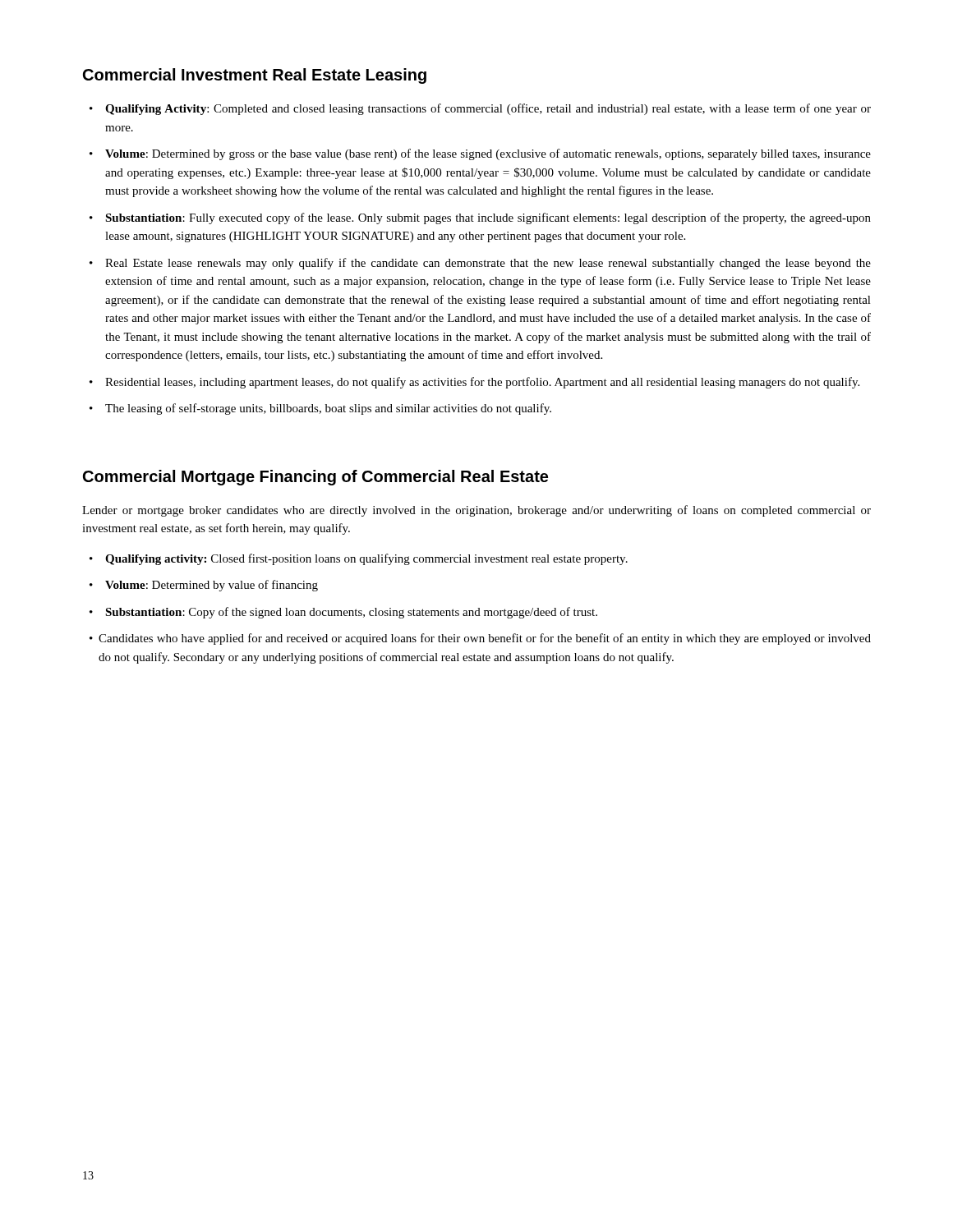This screenshot has height=1232, width=953.
Task: Where is the passage that starts "Volume: Determined by value of"?
Action: coord(212,585)
